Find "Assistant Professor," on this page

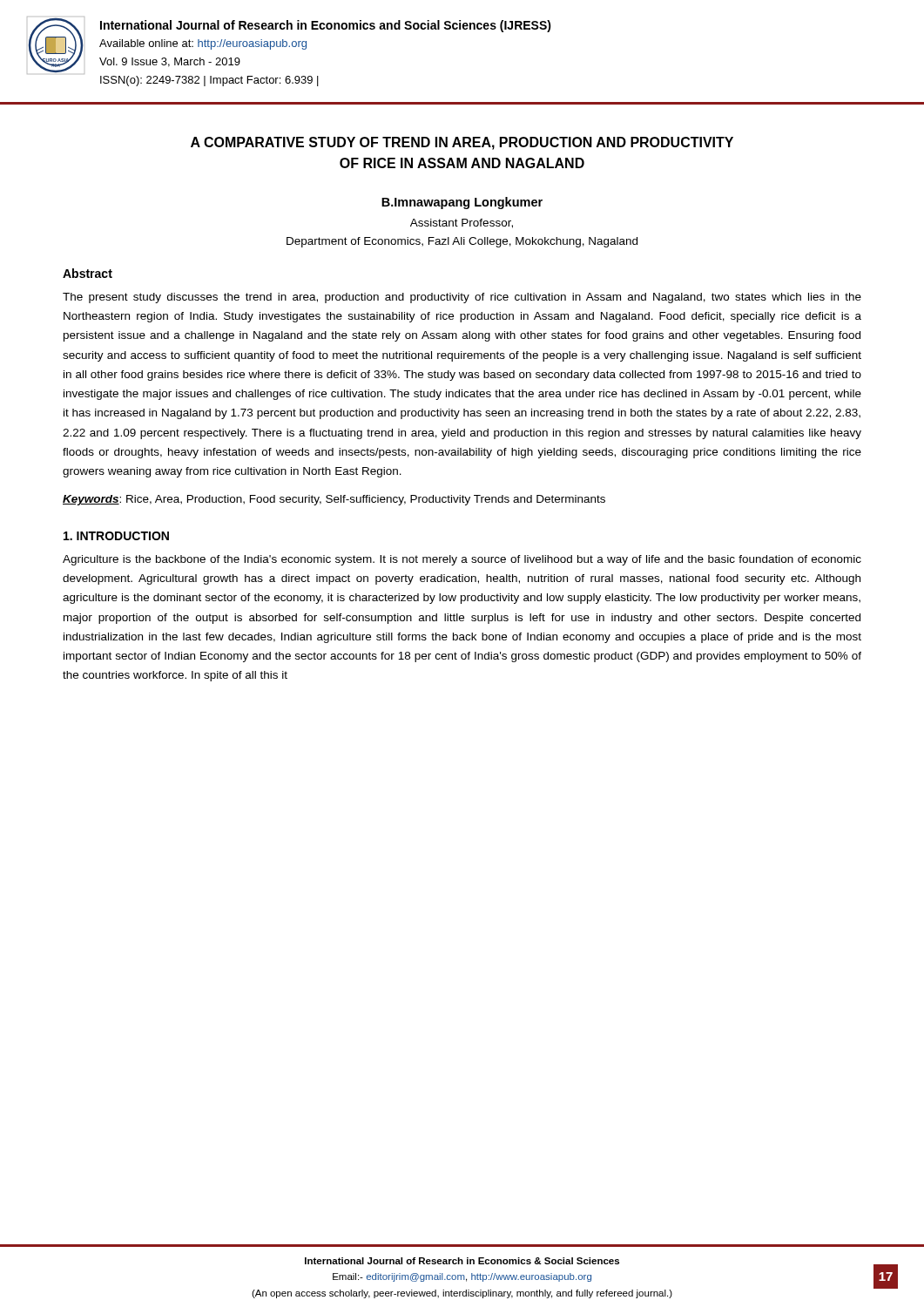point(462,222)
